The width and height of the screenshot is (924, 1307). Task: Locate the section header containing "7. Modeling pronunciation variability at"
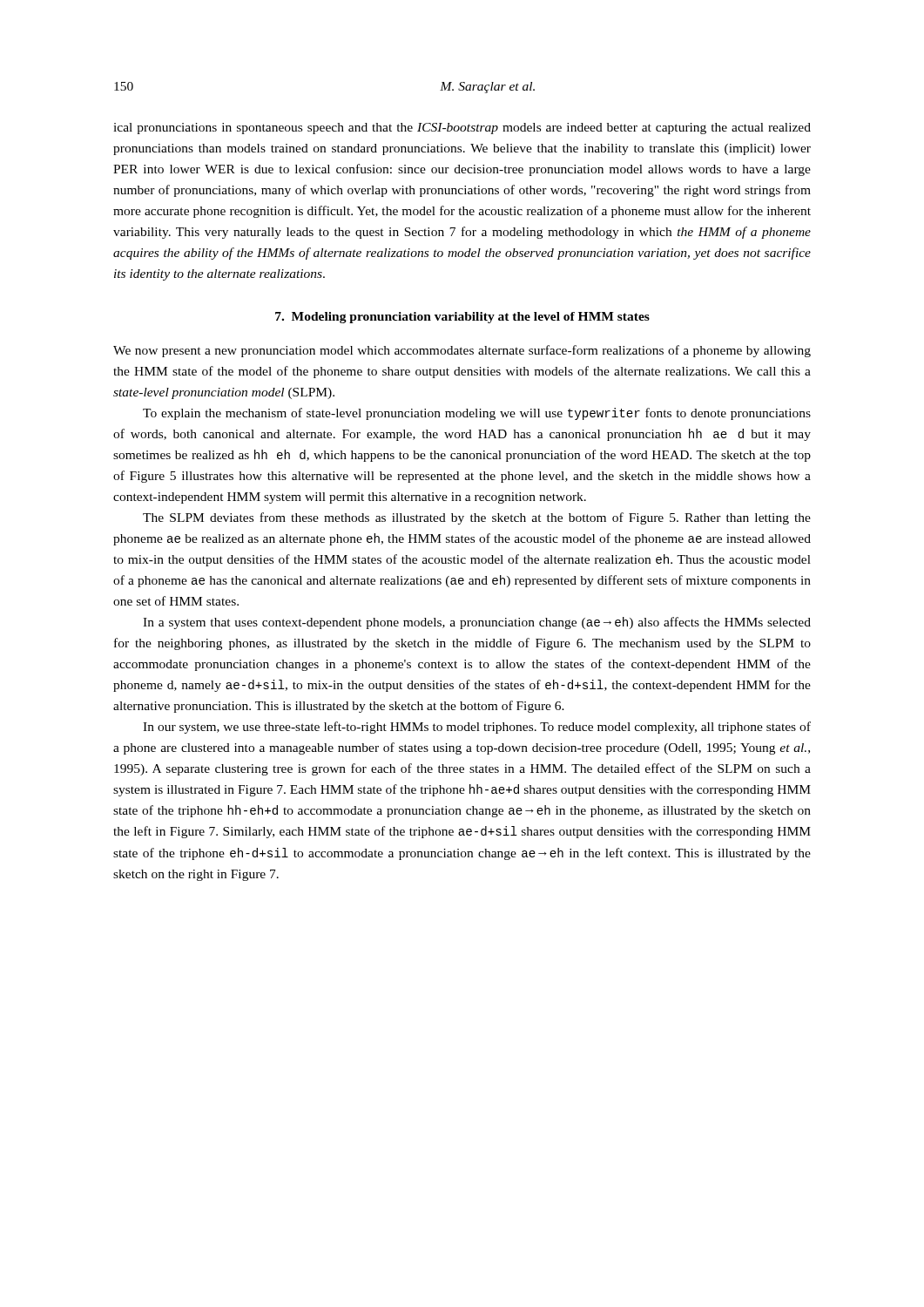point(462,316)
